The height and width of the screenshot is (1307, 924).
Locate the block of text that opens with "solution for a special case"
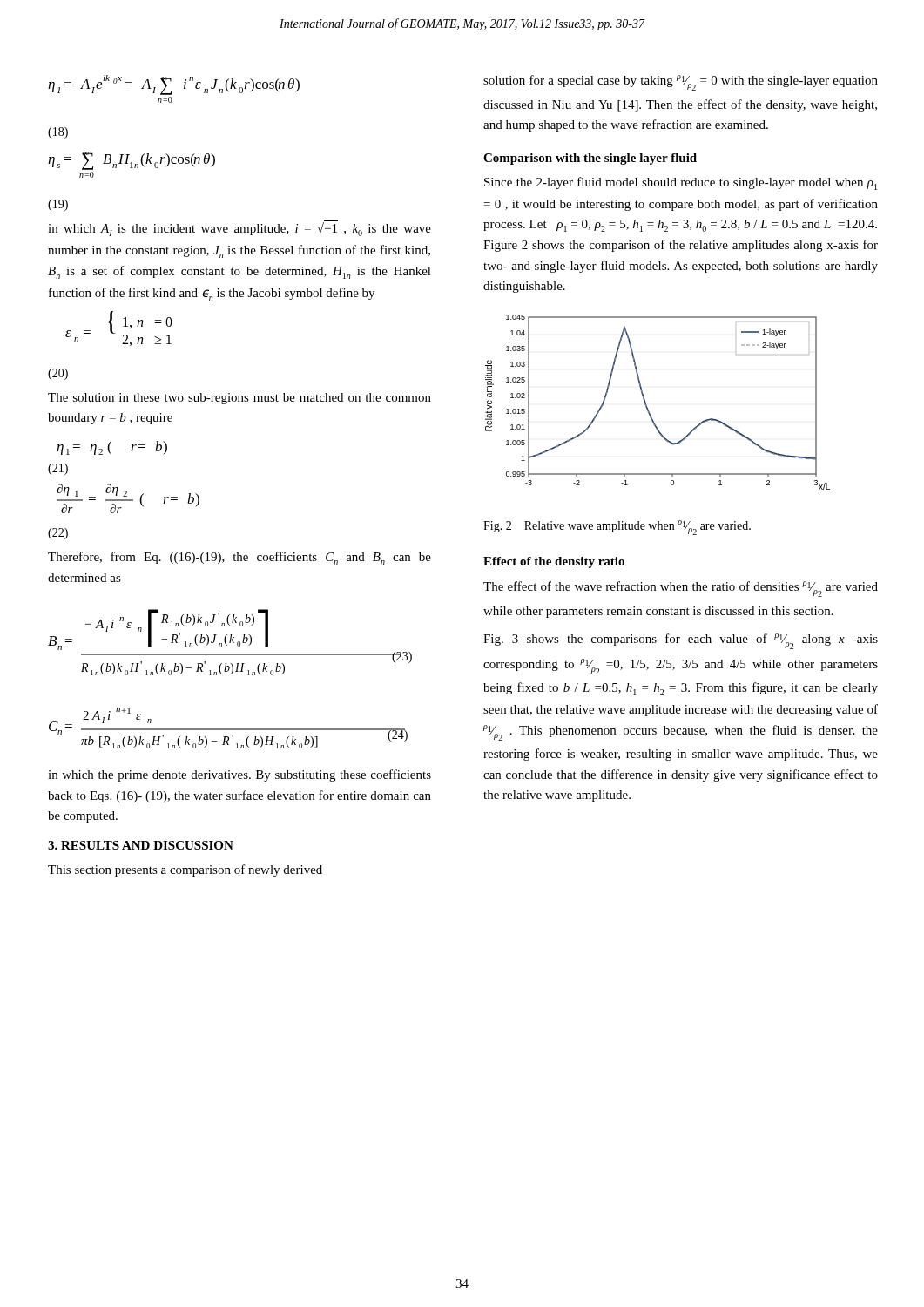681,101
